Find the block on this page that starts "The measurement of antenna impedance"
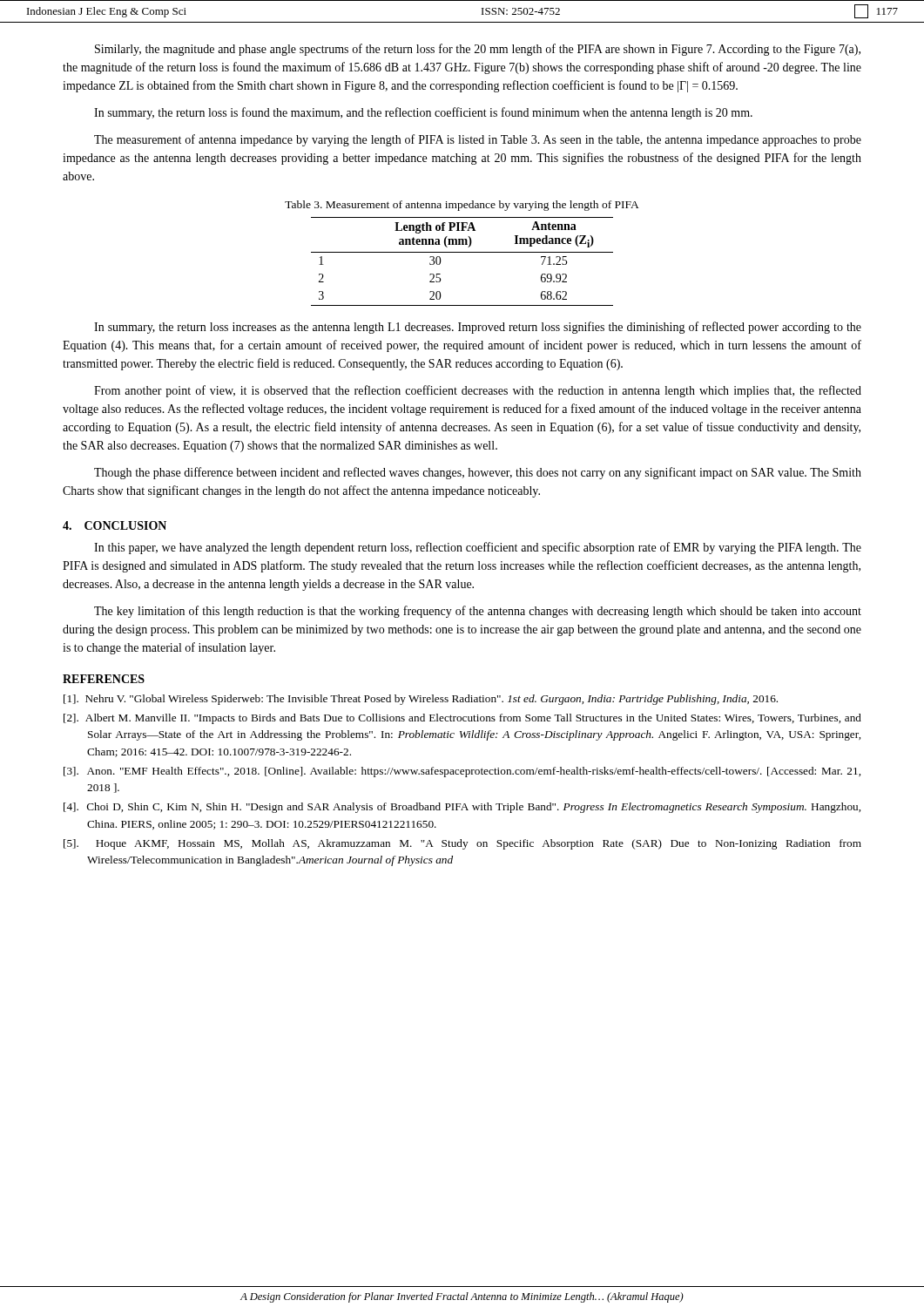Screen dimensions: 1307x924 click(x=462, y=158)
